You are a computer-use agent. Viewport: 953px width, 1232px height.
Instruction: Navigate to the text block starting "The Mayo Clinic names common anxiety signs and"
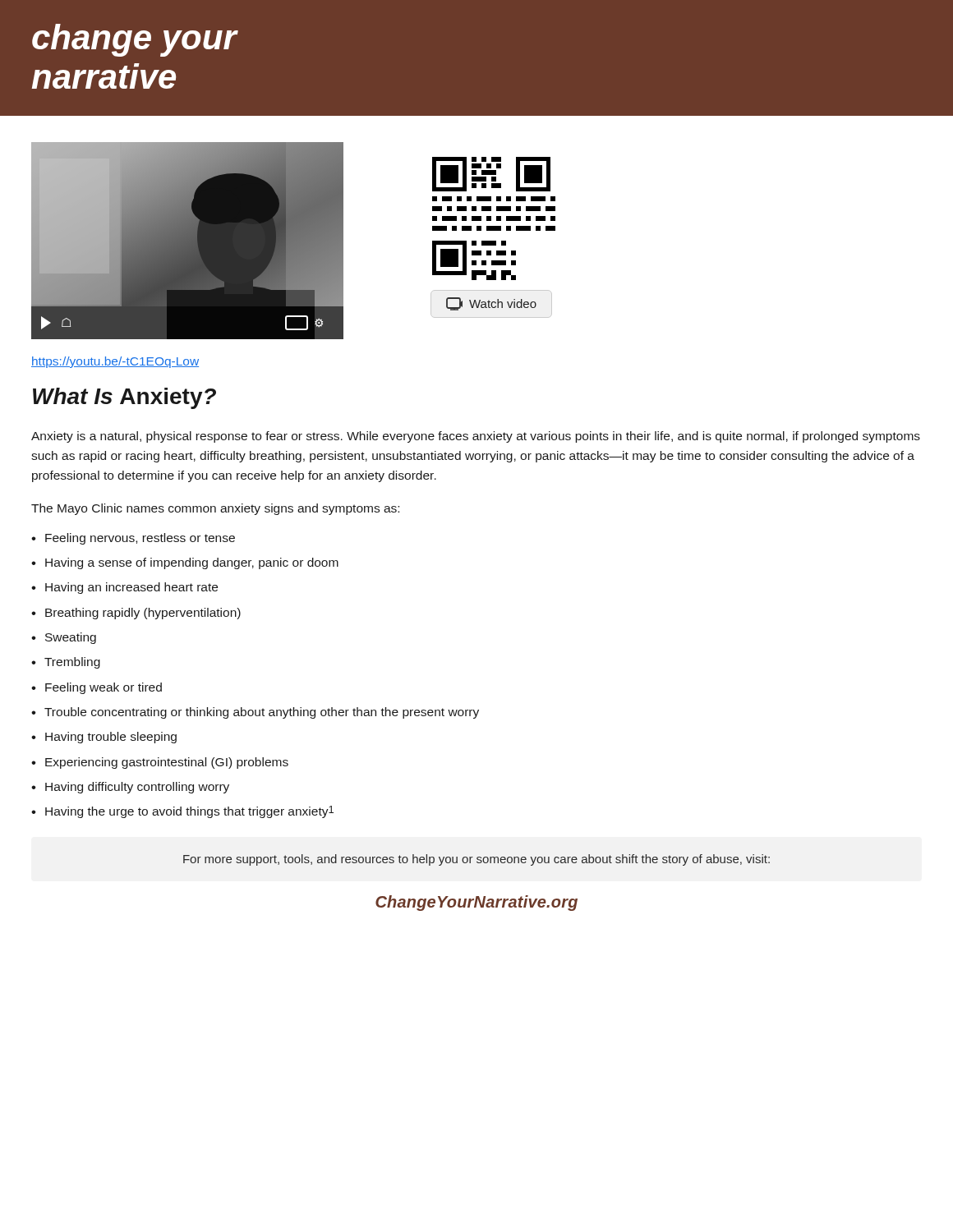click(x=215, y=509)
